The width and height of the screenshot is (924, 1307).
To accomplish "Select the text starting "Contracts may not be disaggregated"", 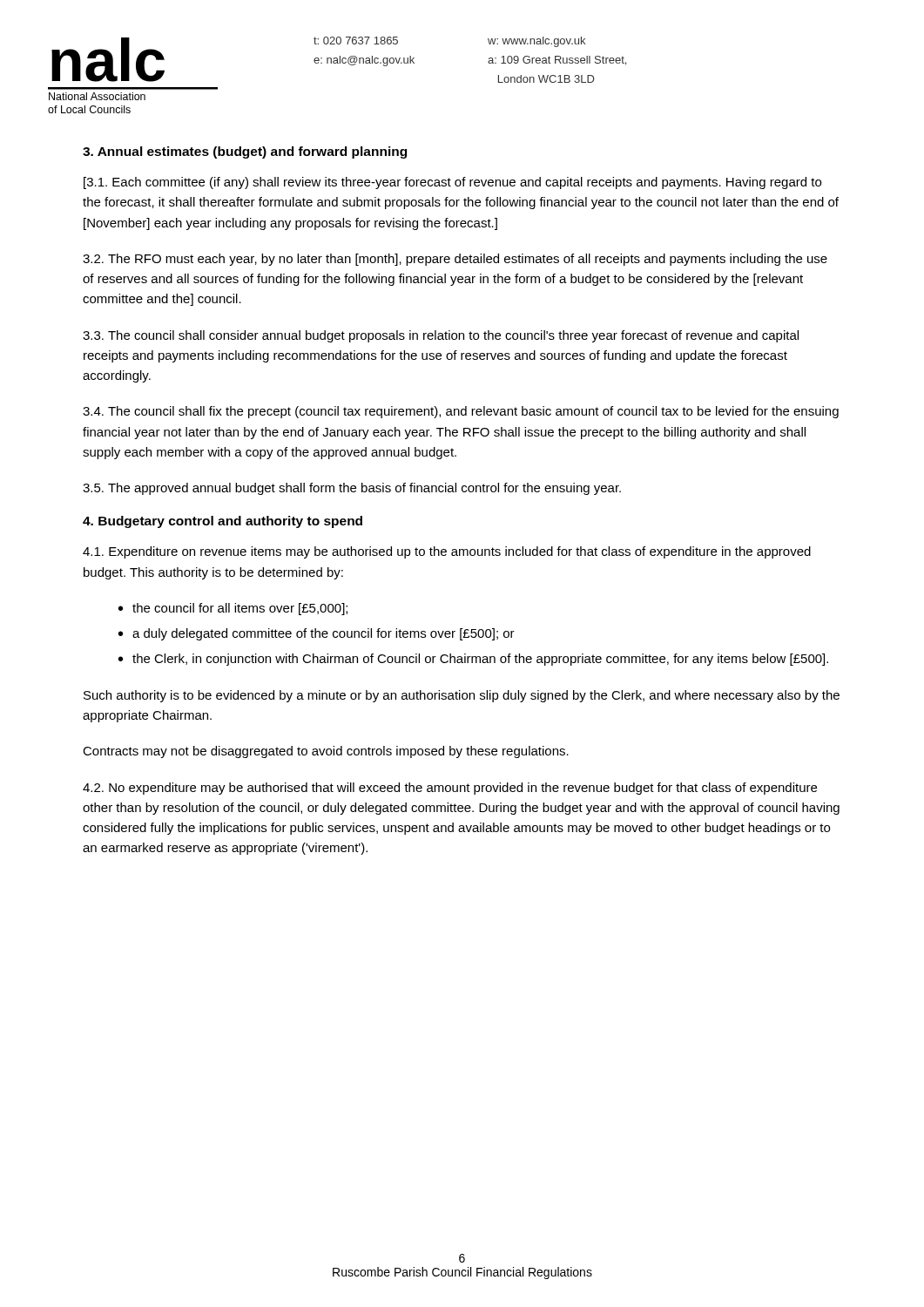I will (x=326, y=751).
